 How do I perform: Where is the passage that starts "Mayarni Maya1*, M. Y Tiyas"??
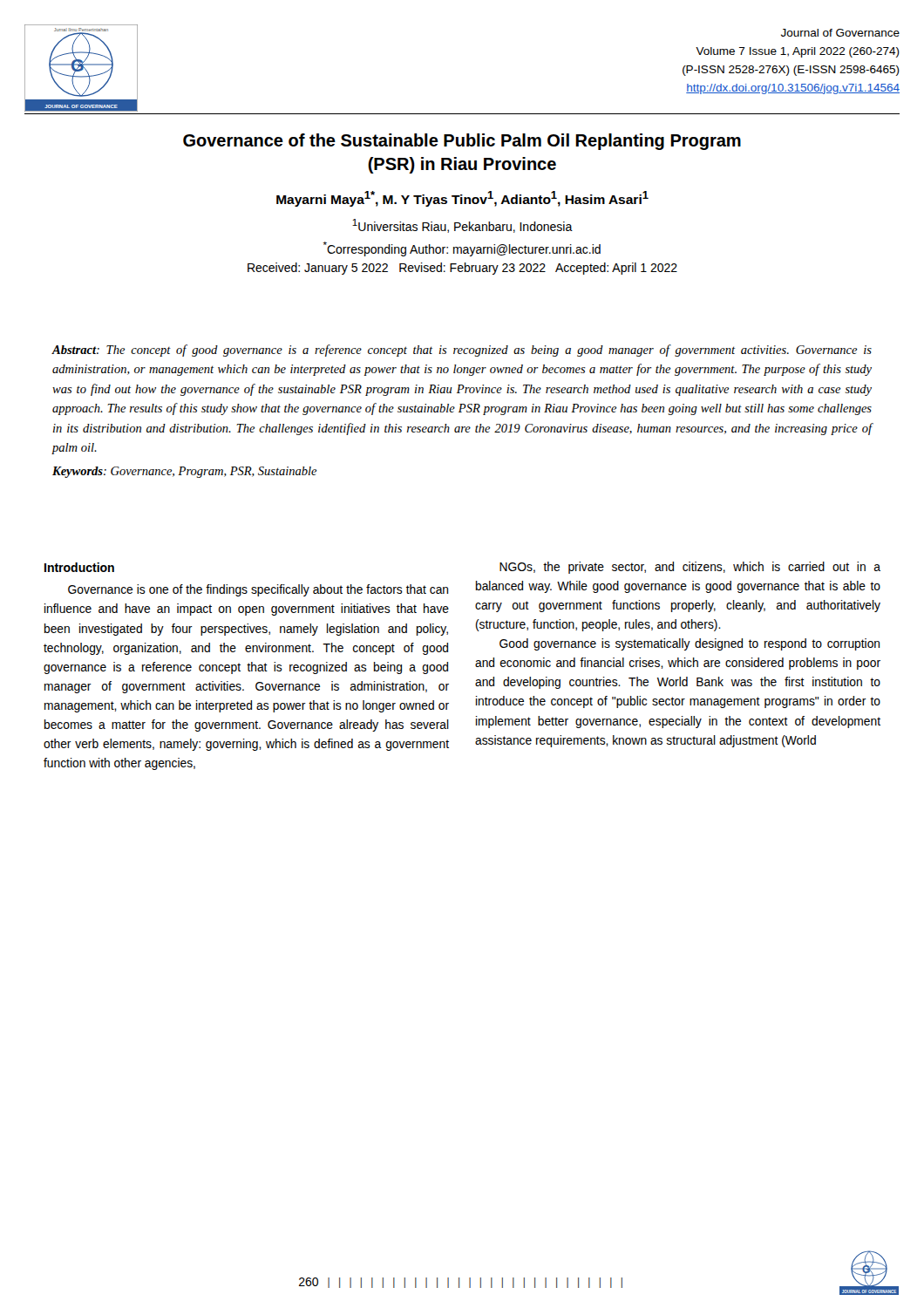462,198
